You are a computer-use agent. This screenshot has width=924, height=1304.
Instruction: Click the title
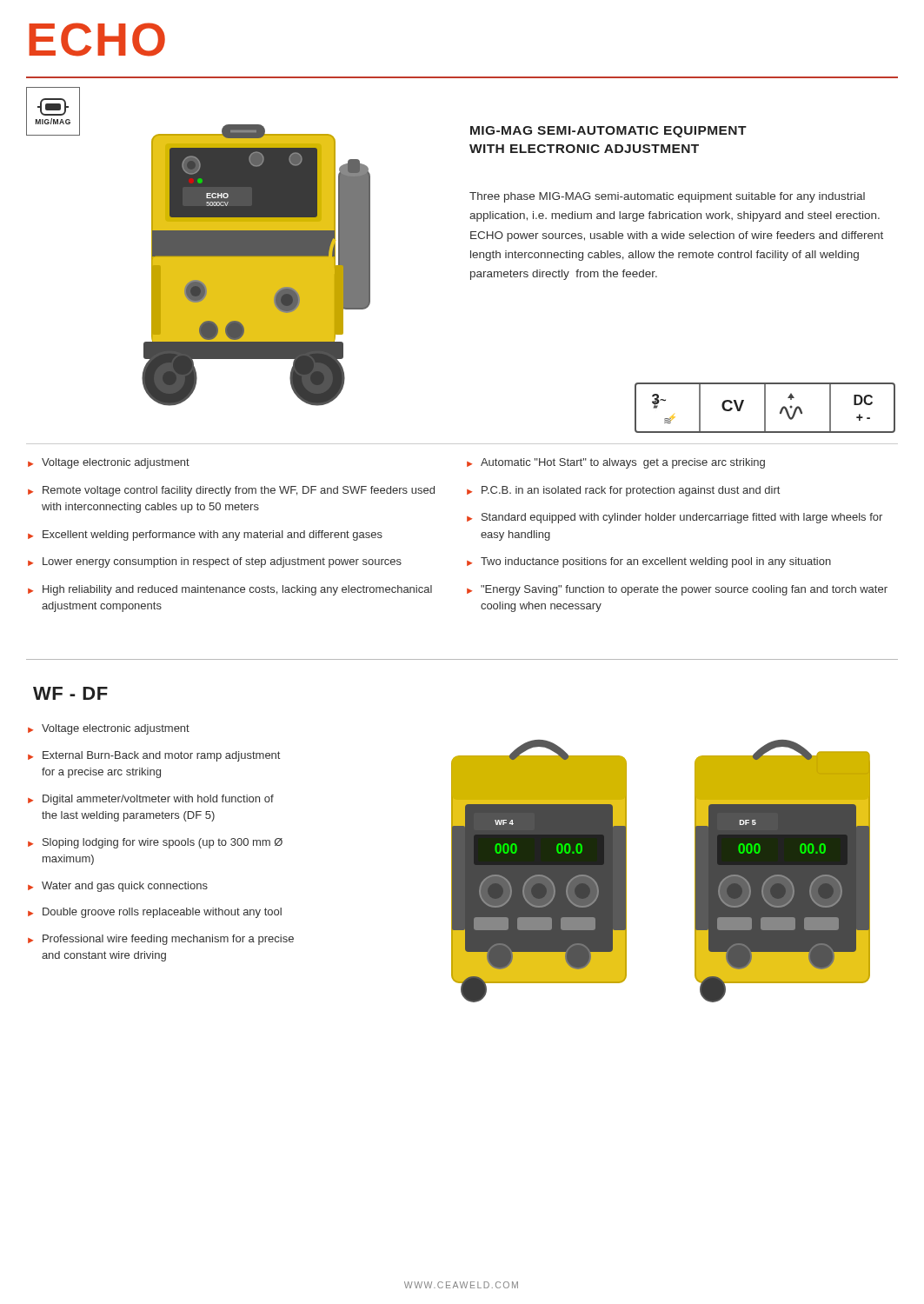tap(97, 39)
